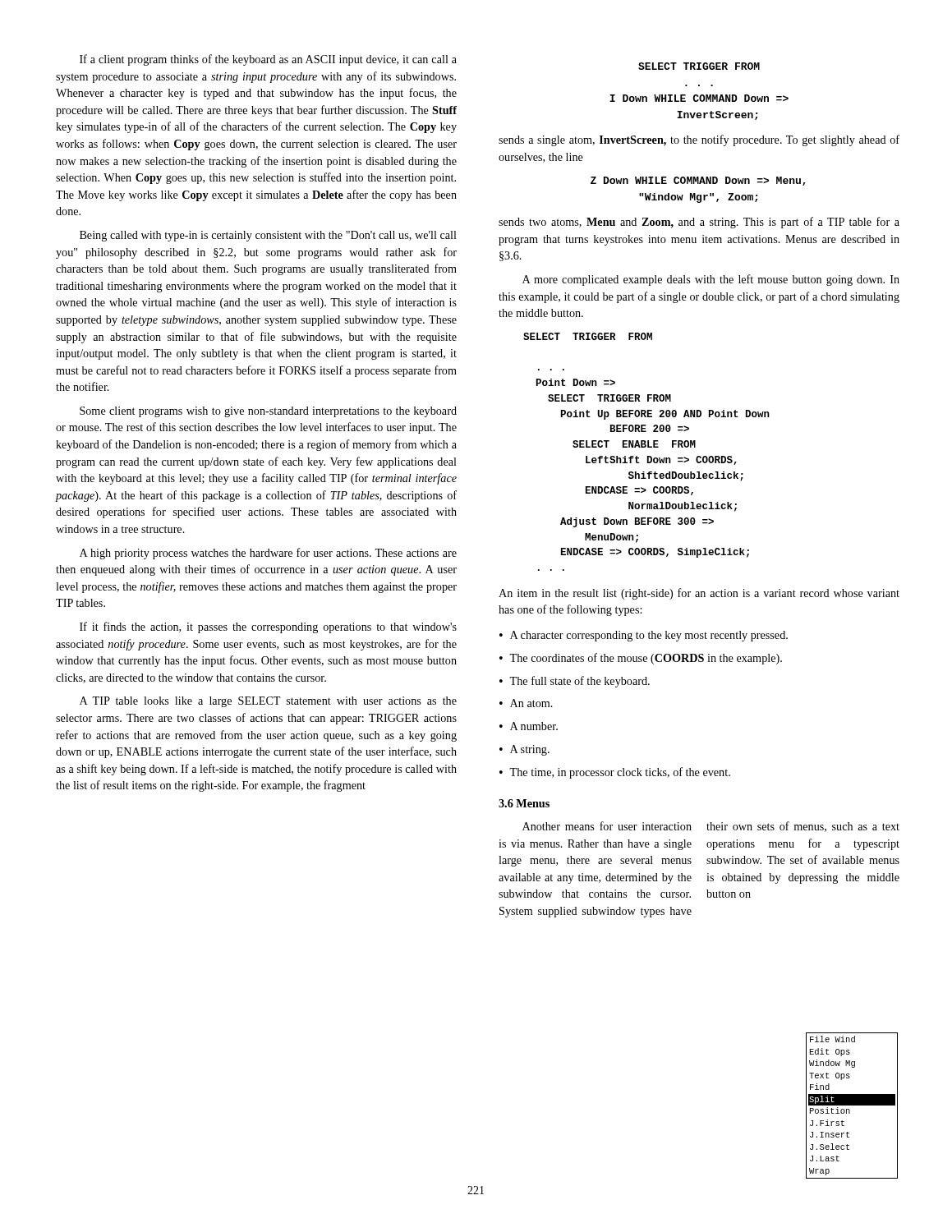
Task: Locate the list item that reads "• A number."
Action: coord(529,726)
